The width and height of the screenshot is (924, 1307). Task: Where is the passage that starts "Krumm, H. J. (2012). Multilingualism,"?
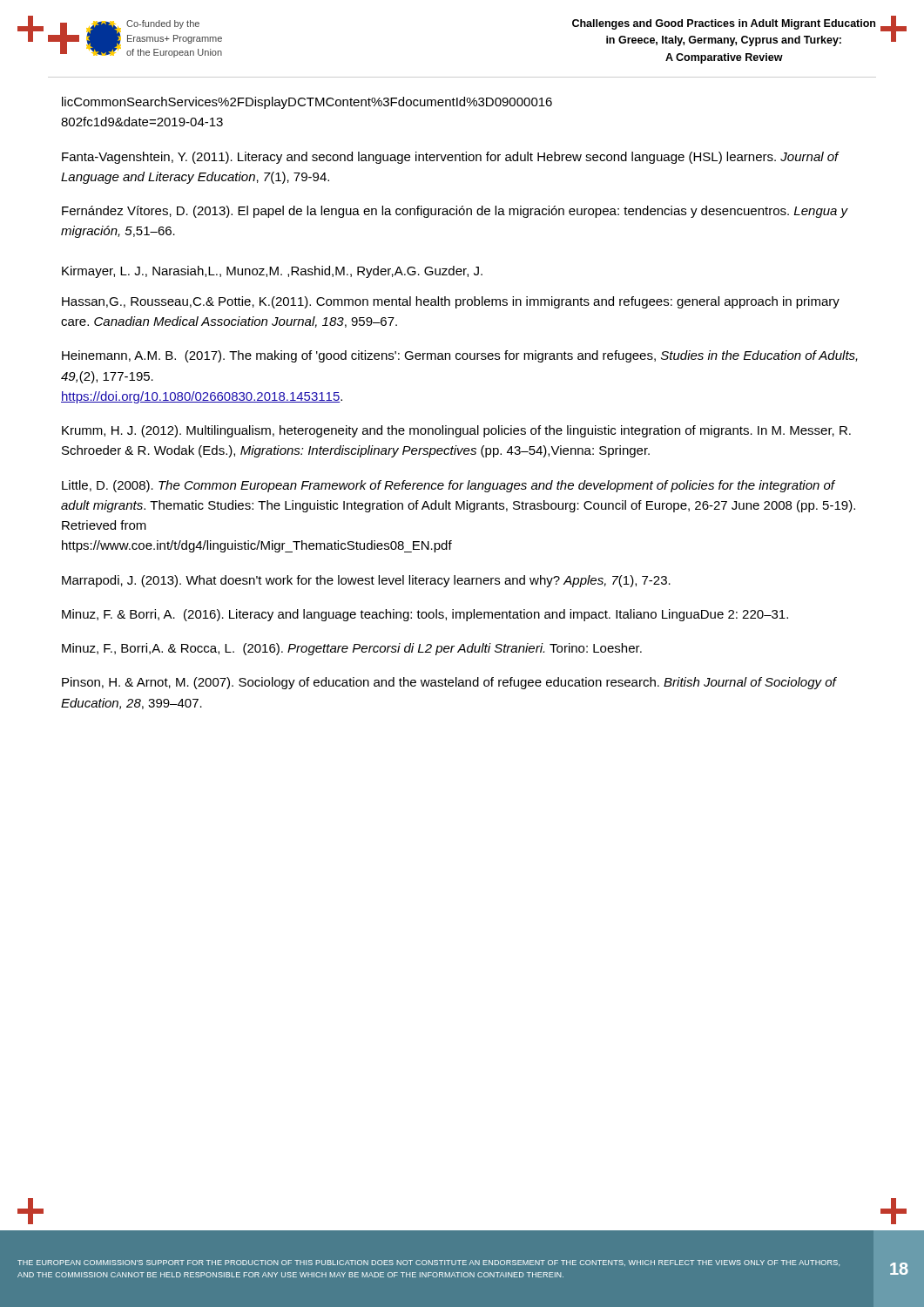coord(456,440)
